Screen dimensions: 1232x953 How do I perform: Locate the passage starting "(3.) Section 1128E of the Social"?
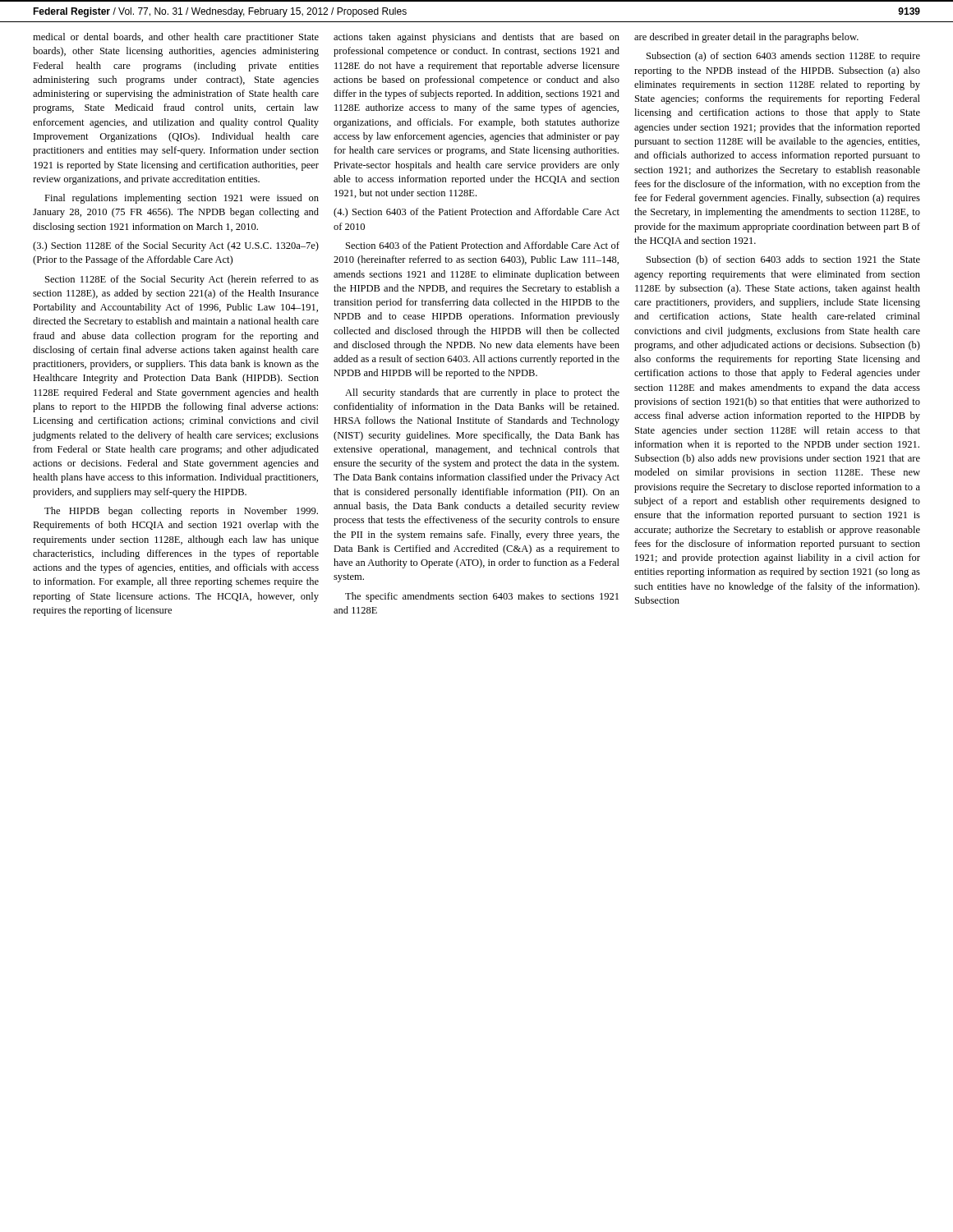(176, 253)
